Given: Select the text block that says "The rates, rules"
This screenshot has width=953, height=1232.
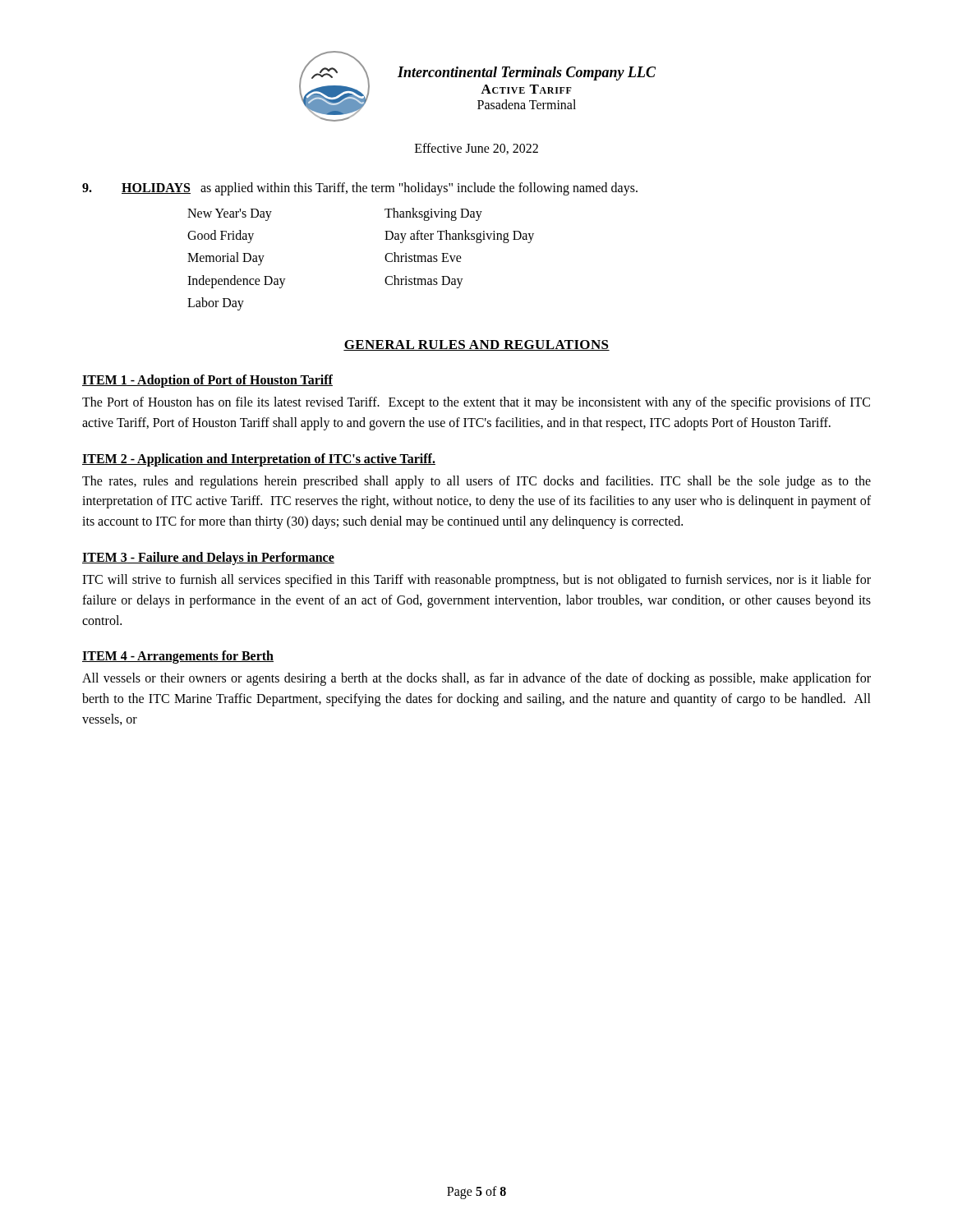Looking at the screenshot, I should click(476, 502).
